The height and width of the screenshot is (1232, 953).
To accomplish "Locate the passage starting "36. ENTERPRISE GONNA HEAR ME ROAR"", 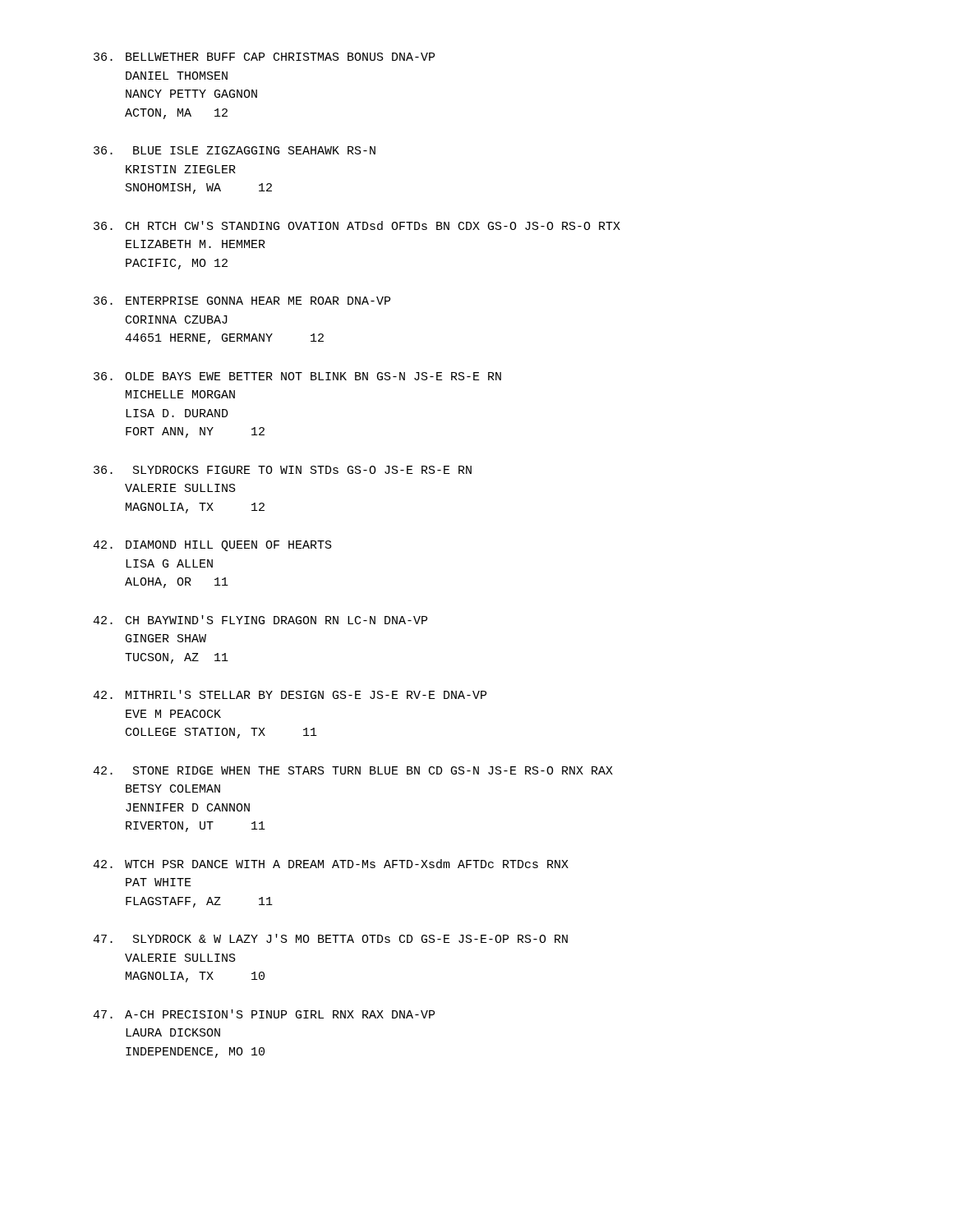I will (x=242, y=301).
